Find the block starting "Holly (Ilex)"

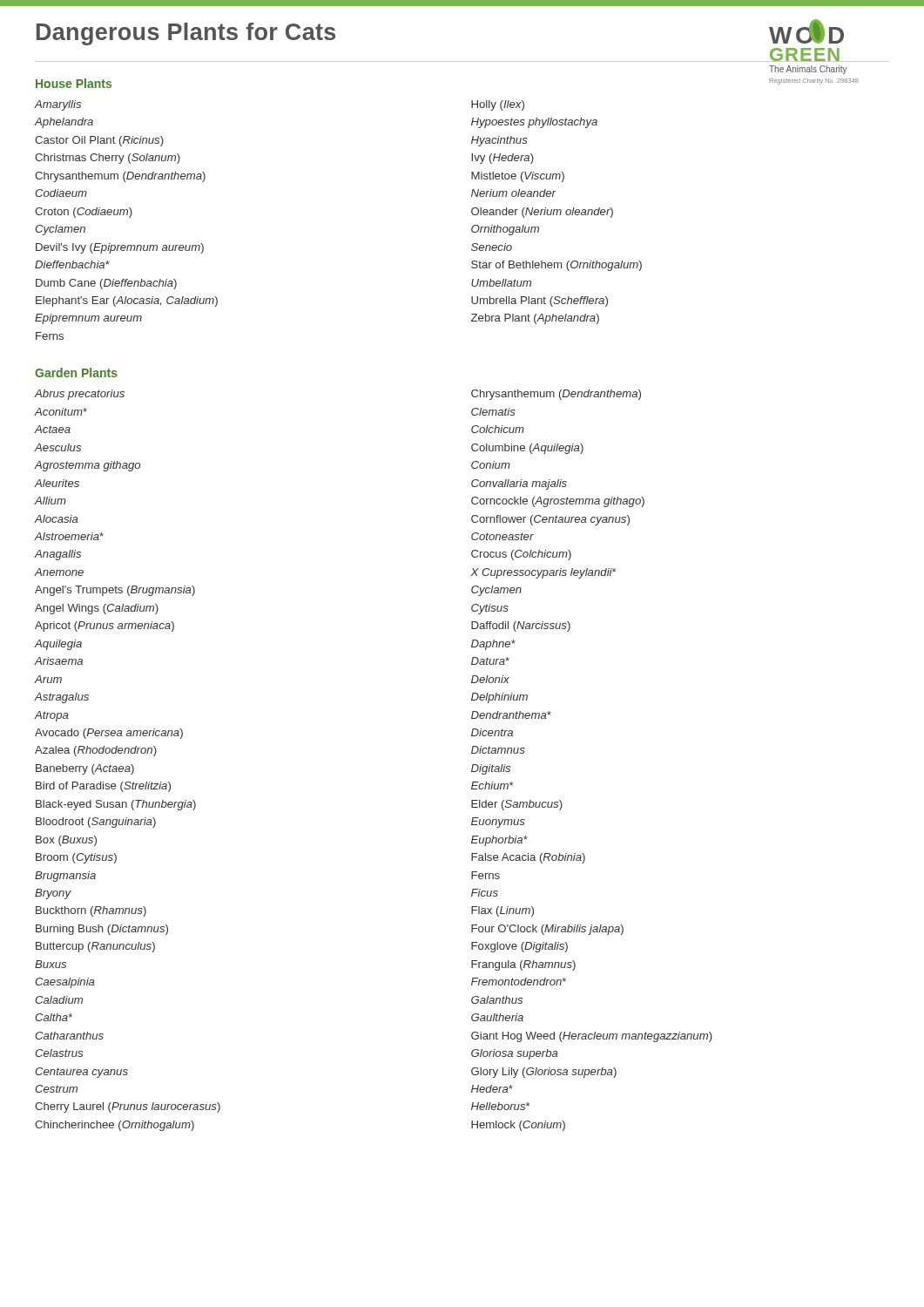point(498,104)
